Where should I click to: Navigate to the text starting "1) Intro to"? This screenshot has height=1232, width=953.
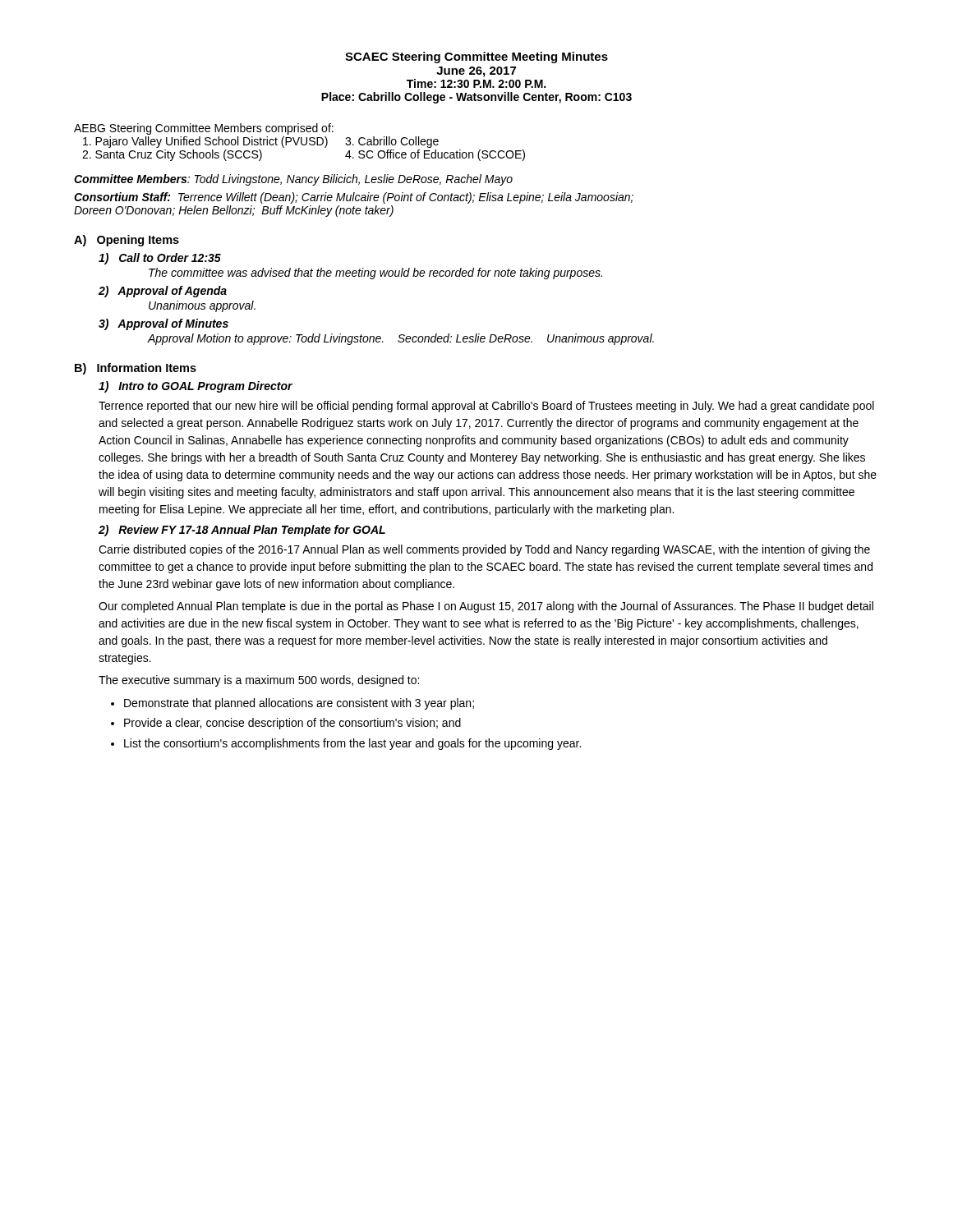point(195,386)
